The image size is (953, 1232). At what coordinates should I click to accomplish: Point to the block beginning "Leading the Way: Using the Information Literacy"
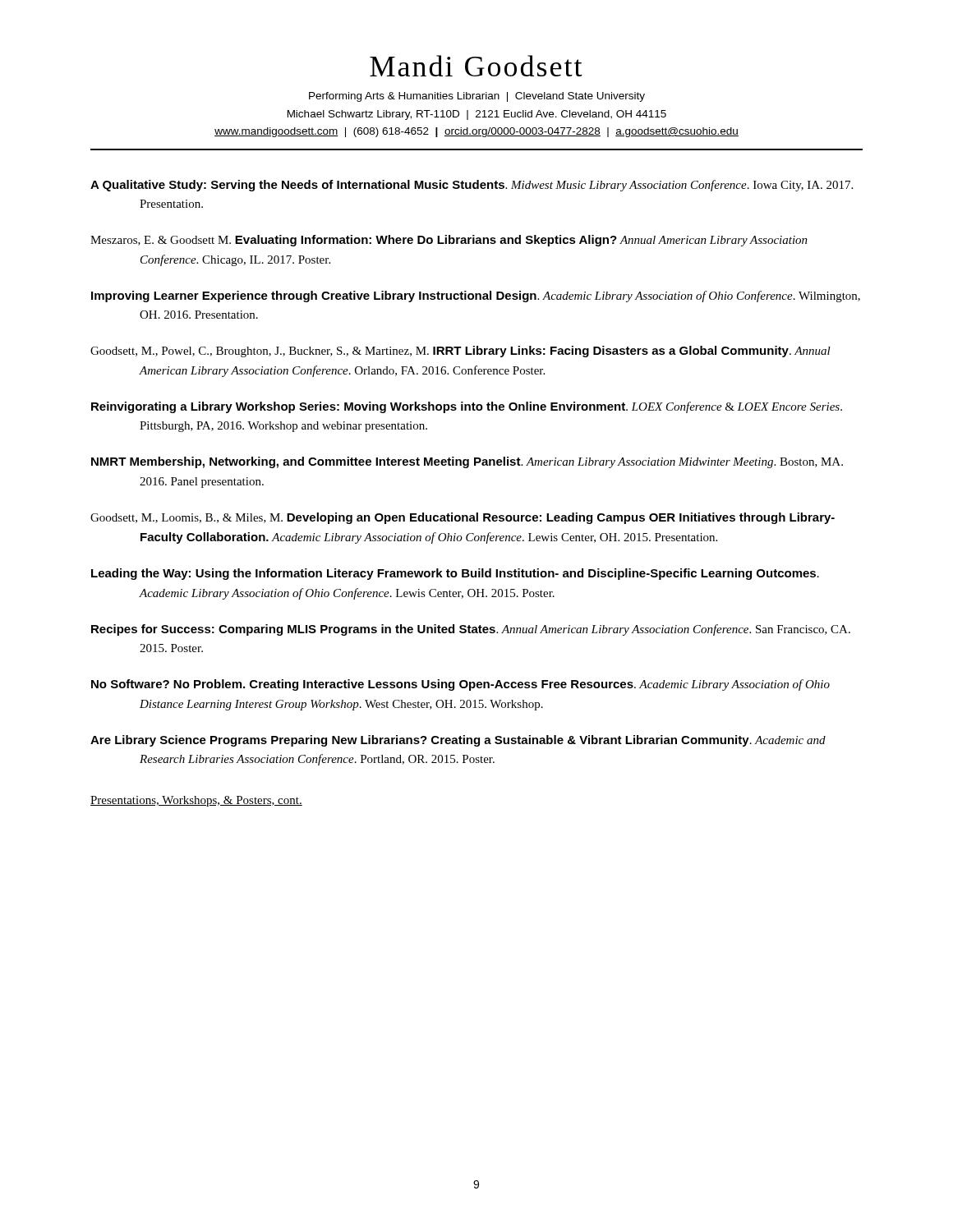[455, 583]
